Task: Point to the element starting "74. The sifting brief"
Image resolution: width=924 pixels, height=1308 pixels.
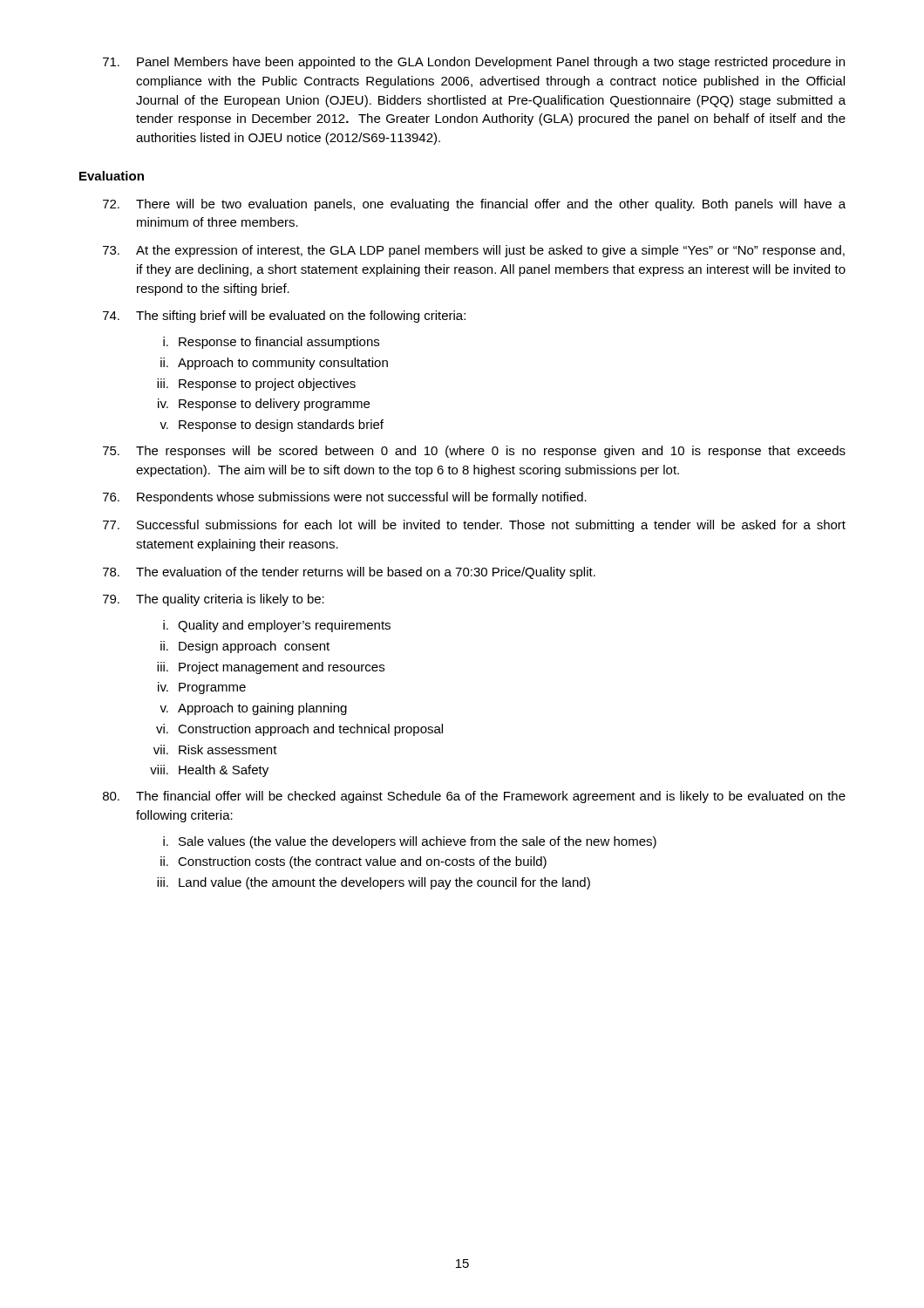Action: 462,316
